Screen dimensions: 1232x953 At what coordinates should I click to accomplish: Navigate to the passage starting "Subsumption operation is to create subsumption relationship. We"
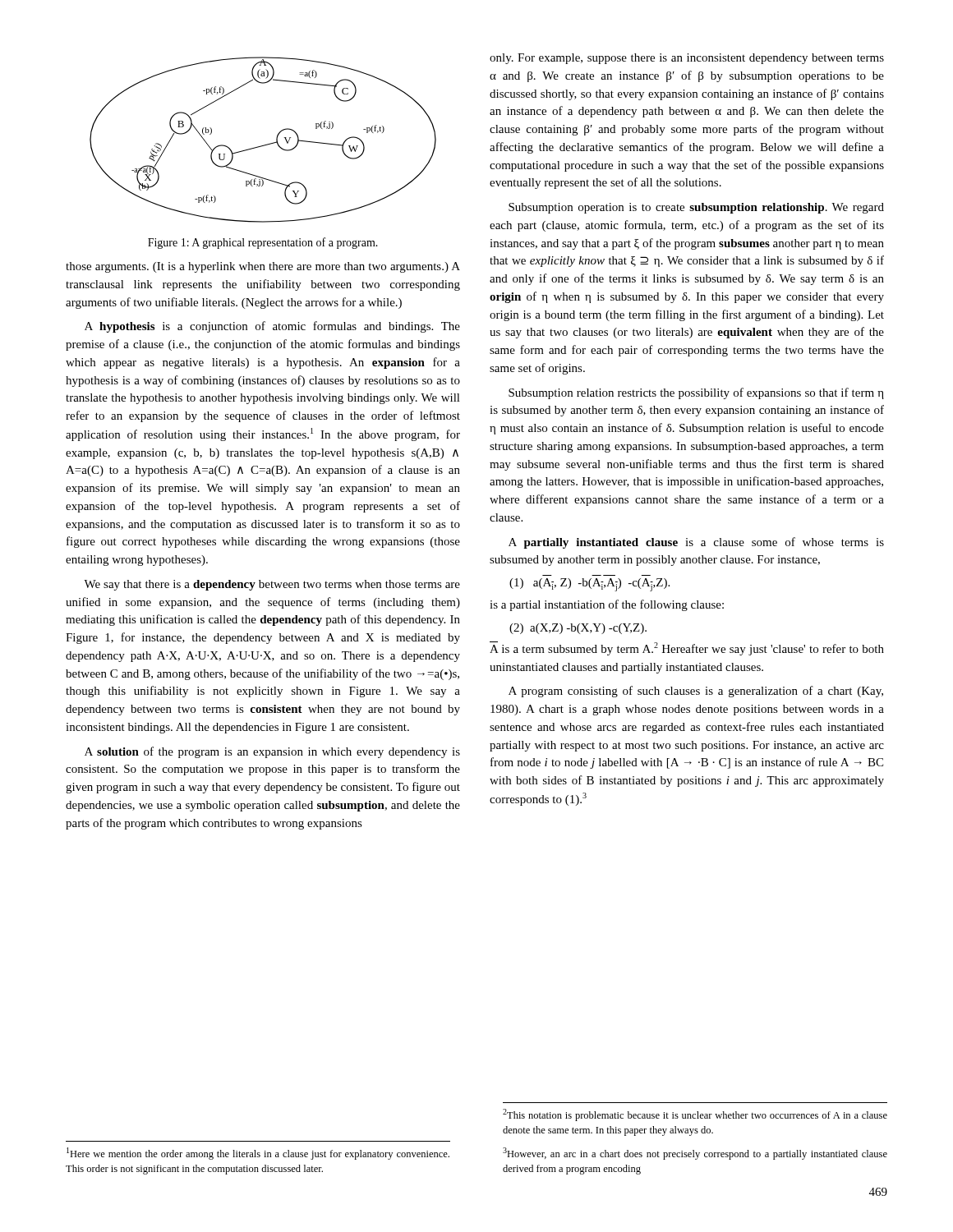point(687,287)
